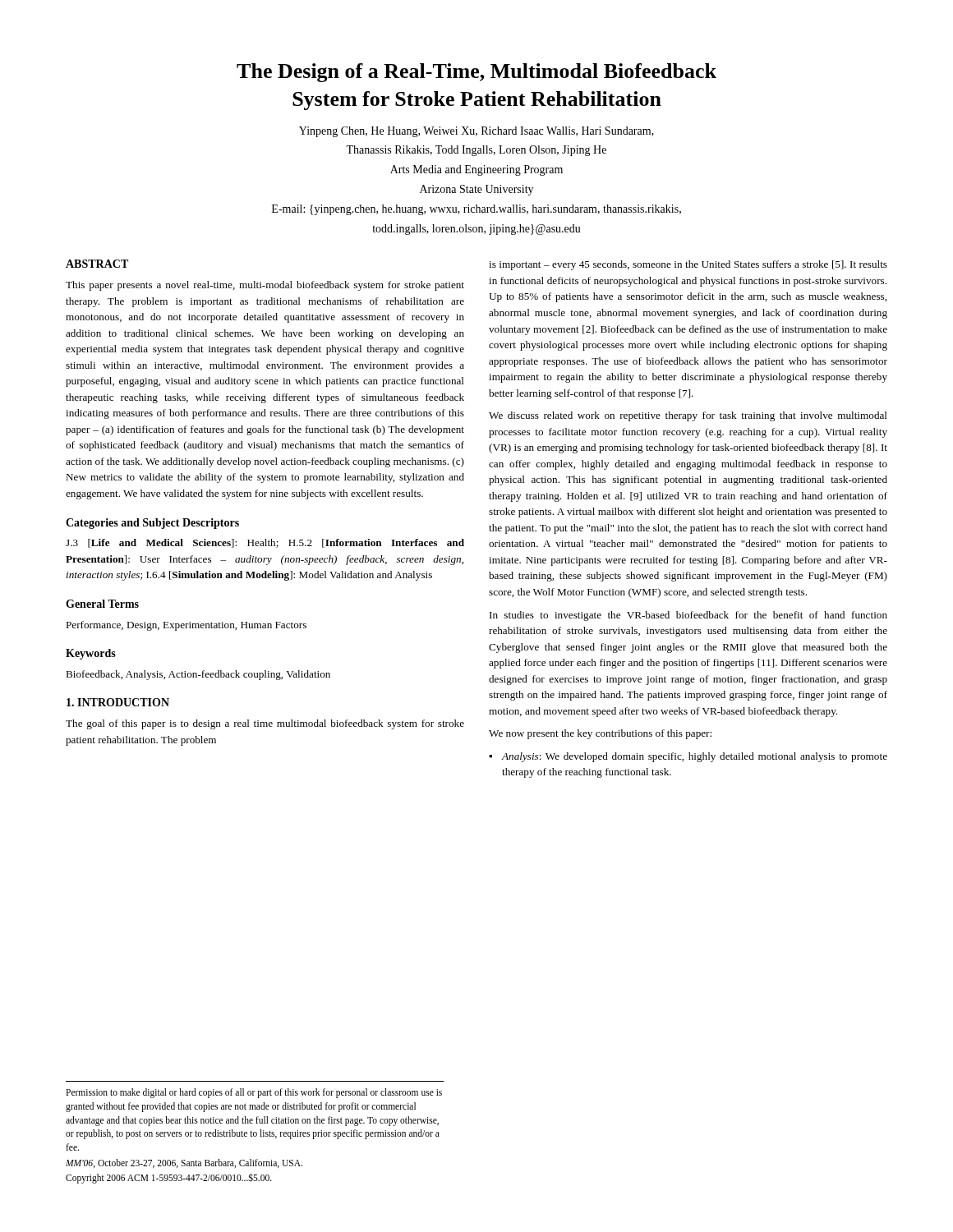Image resolution: width=953 pixels, height=1232 pixels.
Task: Click the passage that begins "The goal of"
Action: coord(265,732)
